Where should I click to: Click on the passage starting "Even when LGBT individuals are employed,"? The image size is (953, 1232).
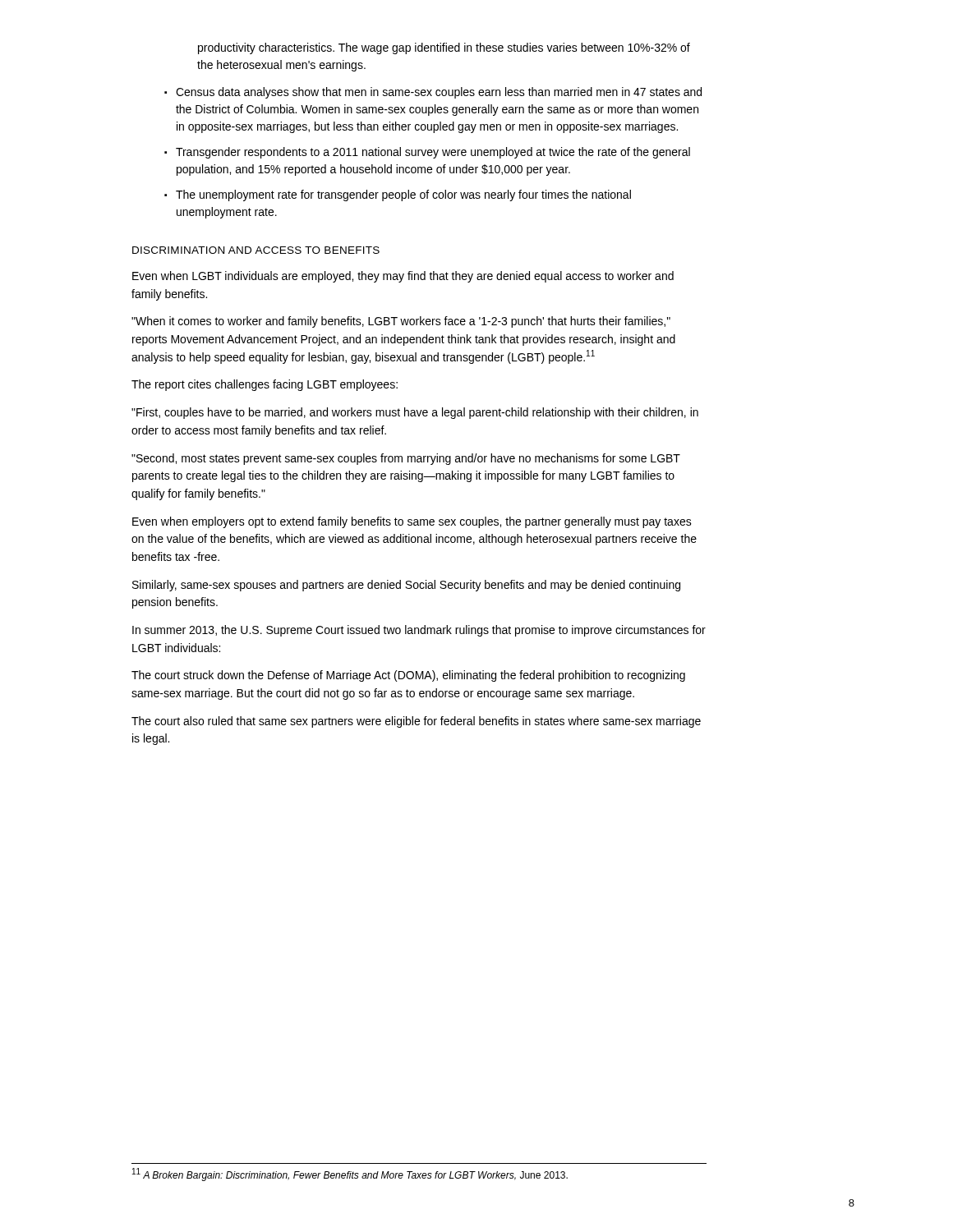[403, 285]
